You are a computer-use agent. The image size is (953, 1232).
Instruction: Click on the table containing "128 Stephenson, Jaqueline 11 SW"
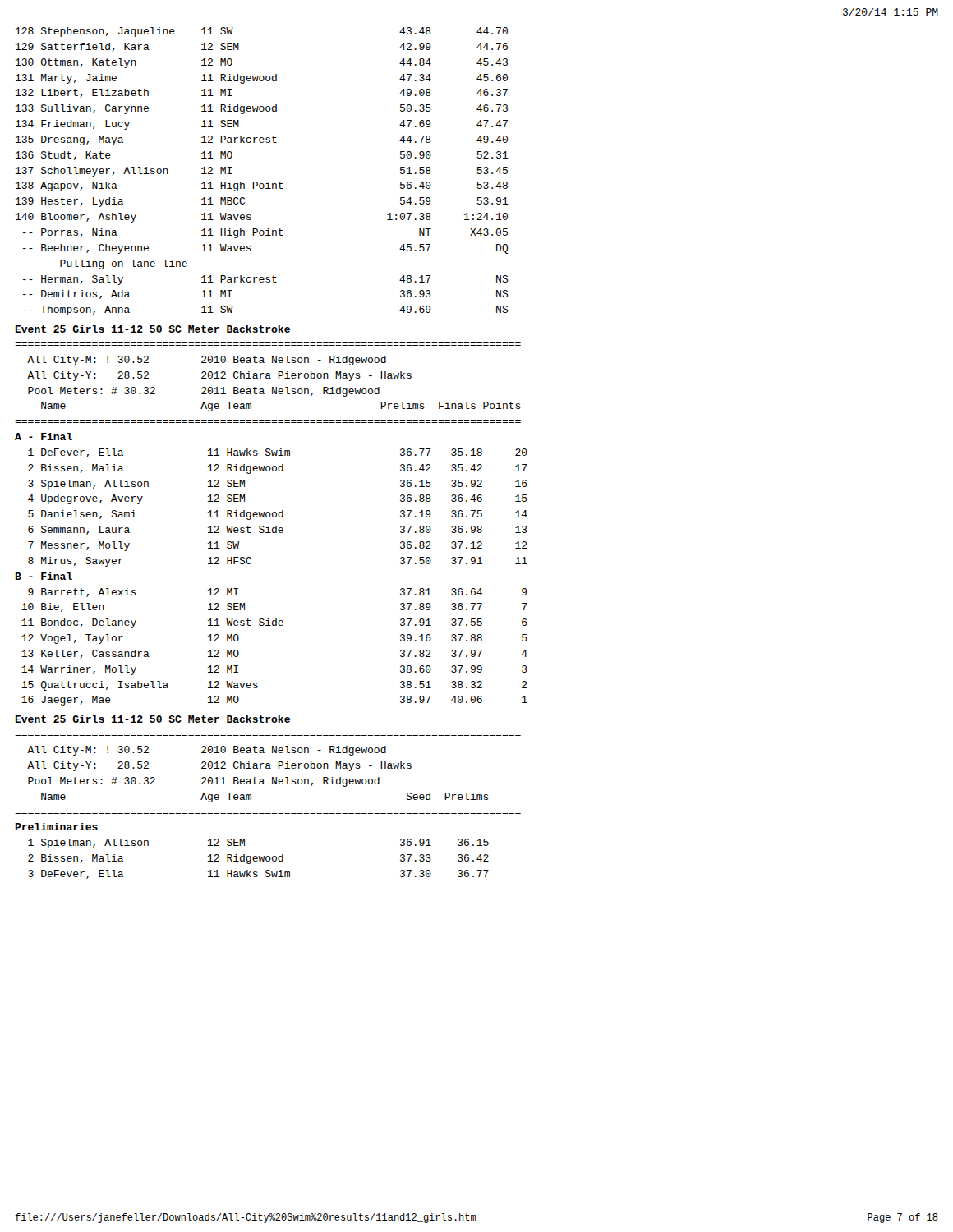click(476, 172)
